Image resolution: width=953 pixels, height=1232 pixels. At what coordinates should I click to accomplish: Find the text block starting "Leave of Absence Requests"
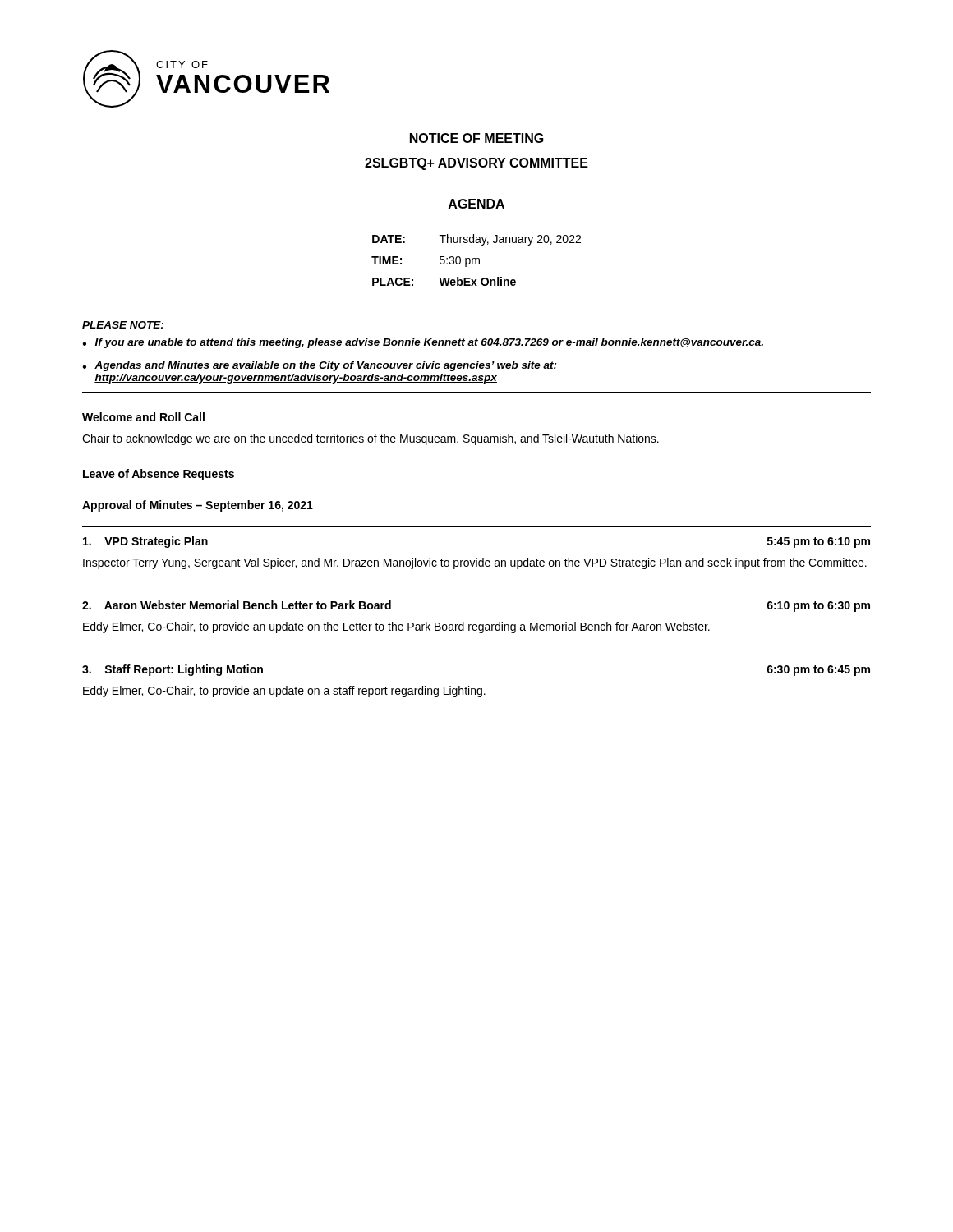click(x=158, y=474)
